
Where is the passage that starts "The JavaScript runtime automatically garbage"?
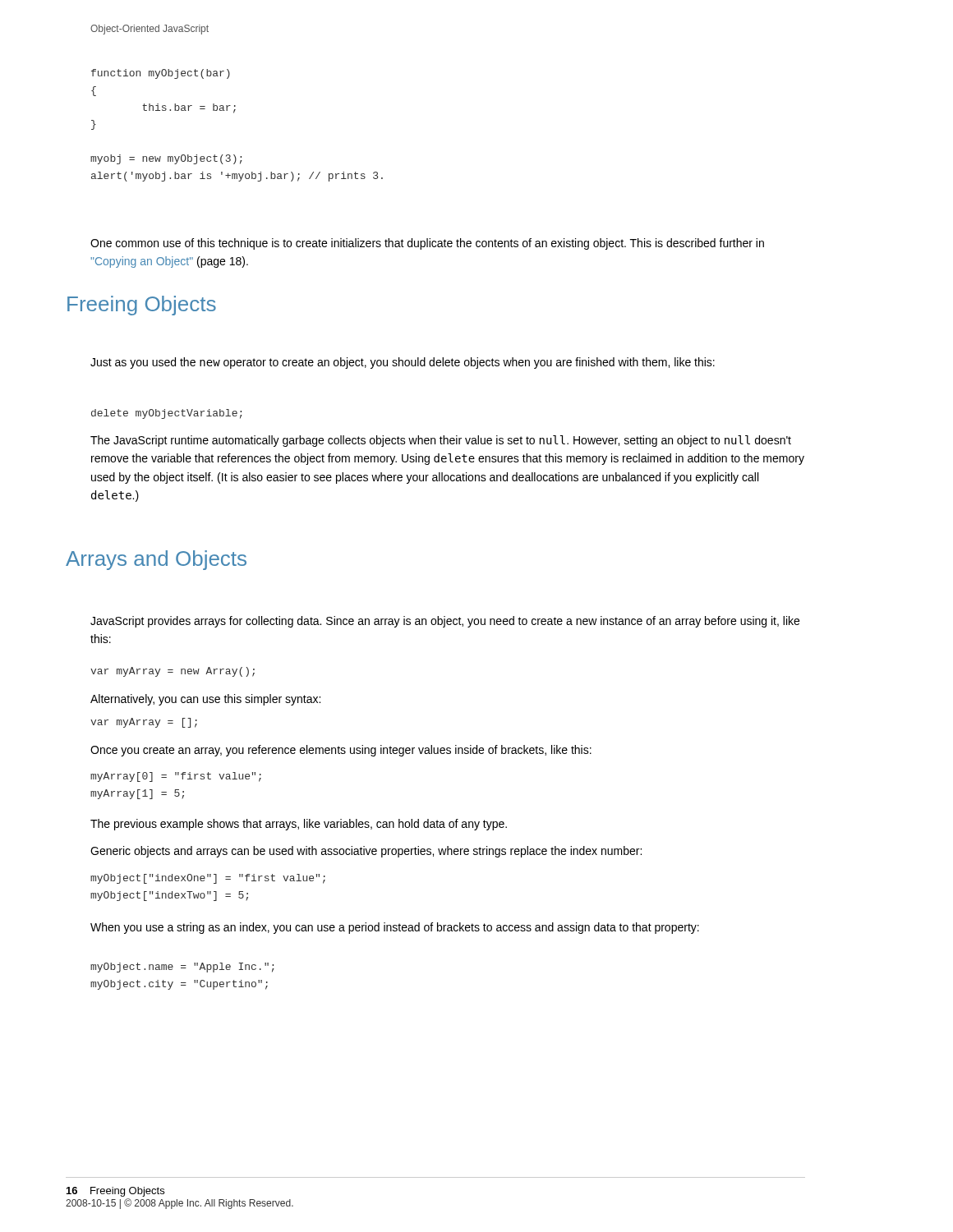pyautogui.click(x=447, y=468)
